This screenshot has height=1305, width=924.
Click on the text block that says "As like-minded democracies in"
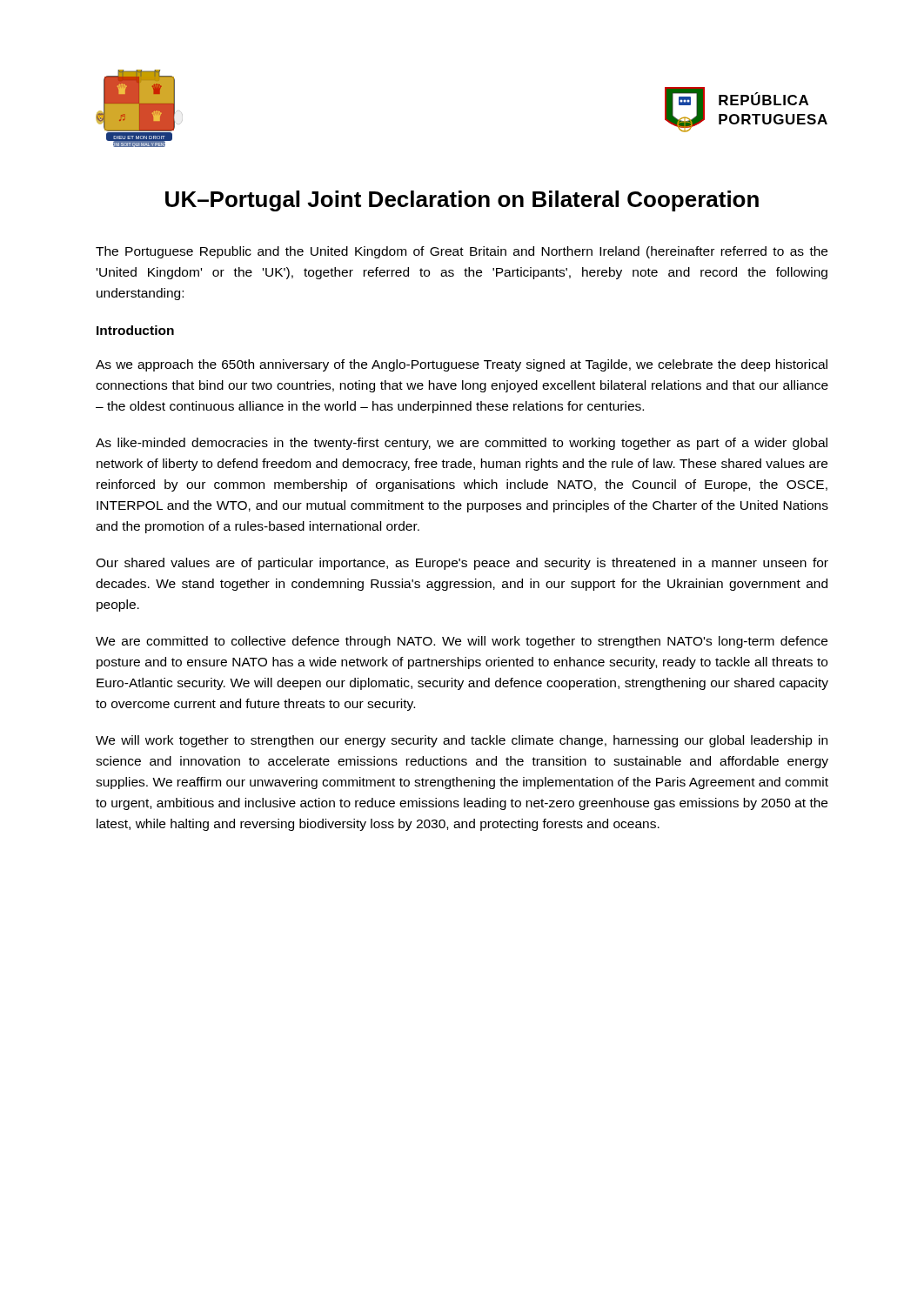point(462,484)
